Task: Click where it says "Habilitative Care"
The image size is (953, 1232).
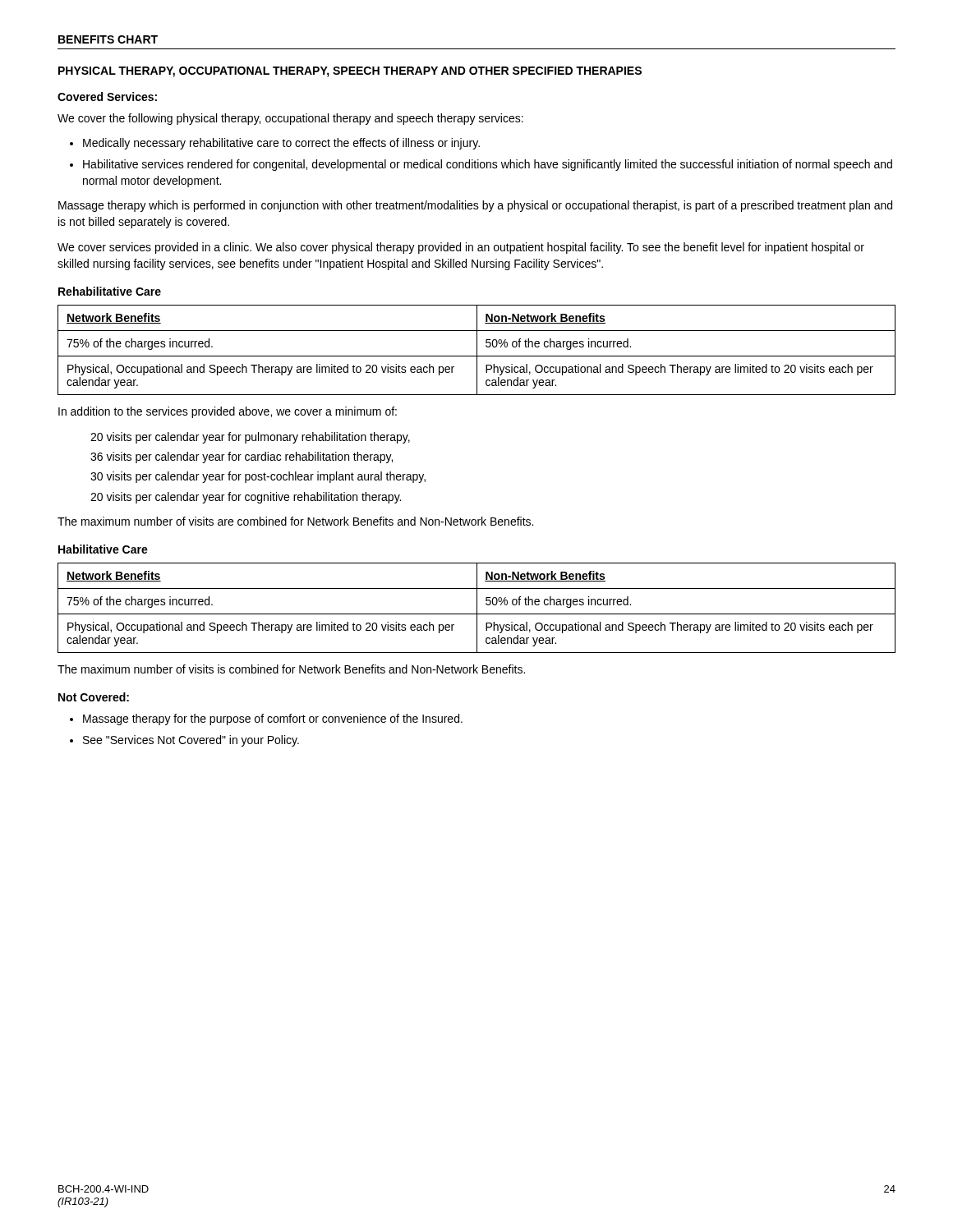Action: click(103, 550)
